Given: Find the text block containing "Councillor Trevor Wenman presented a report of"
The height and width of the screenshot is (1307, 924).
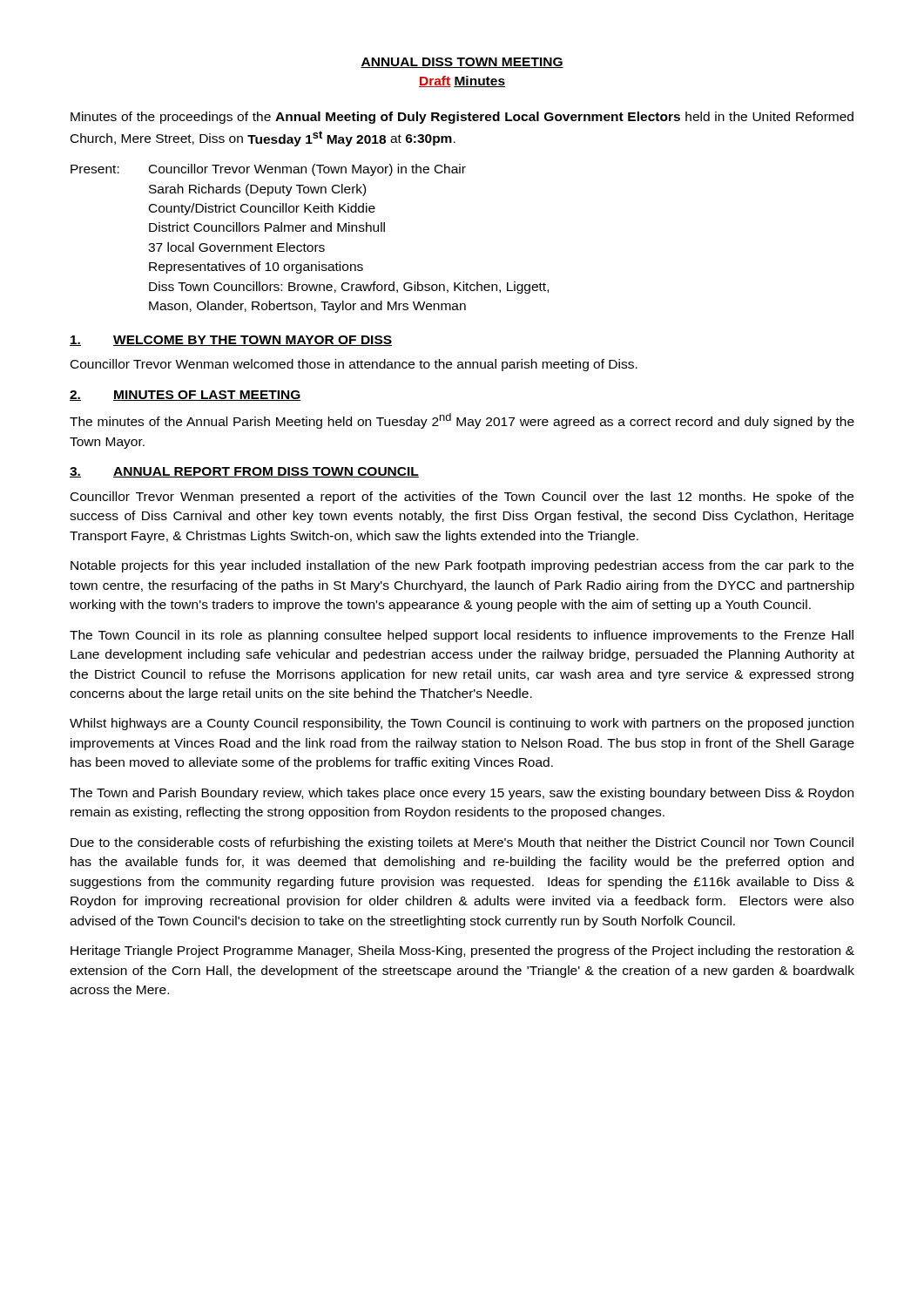Looking at the screenshot, I should click(x=462, y=516).
